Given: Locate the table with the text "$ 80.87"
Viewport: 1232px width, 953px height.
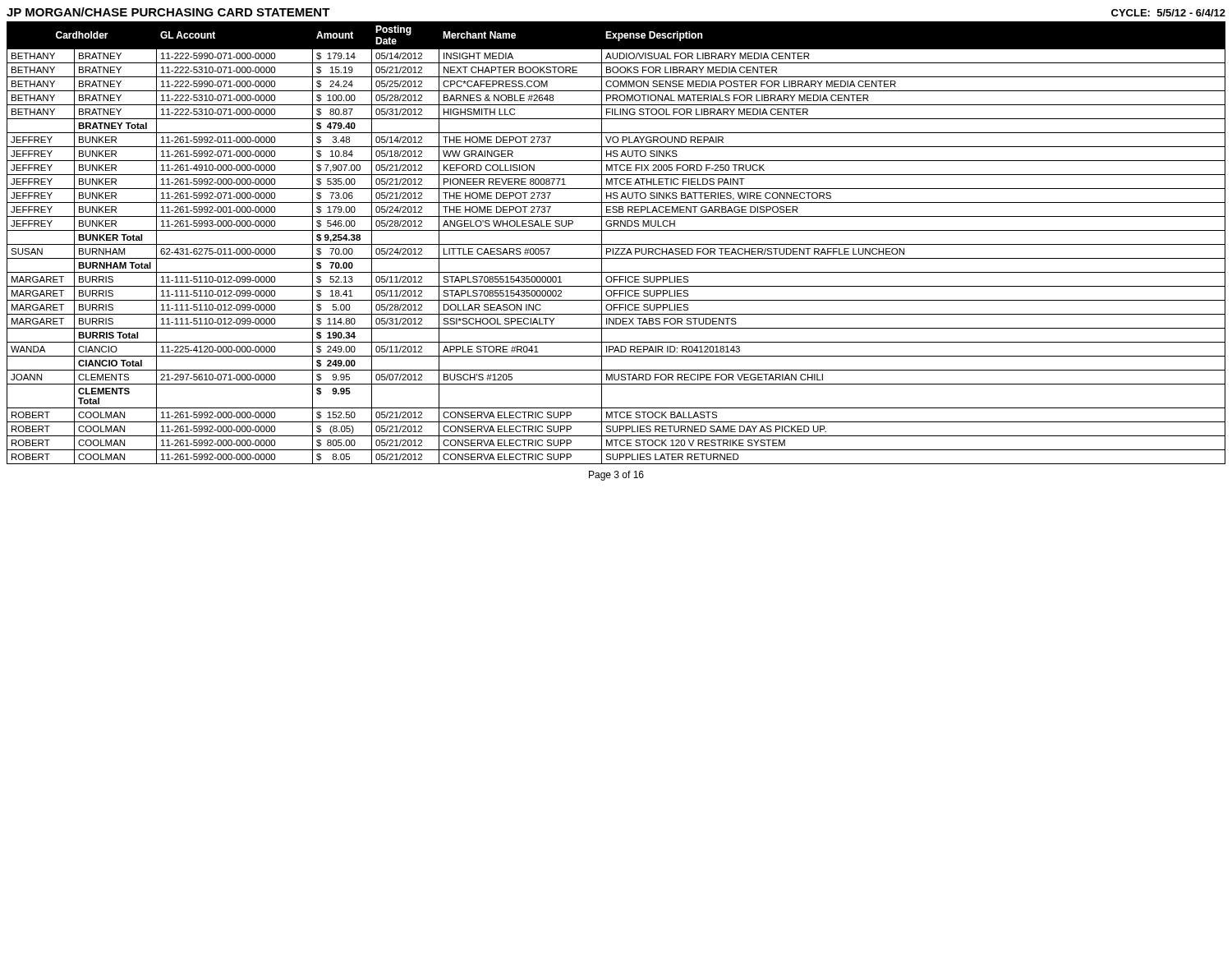Looking at the screenshot, I should [616, 243].
